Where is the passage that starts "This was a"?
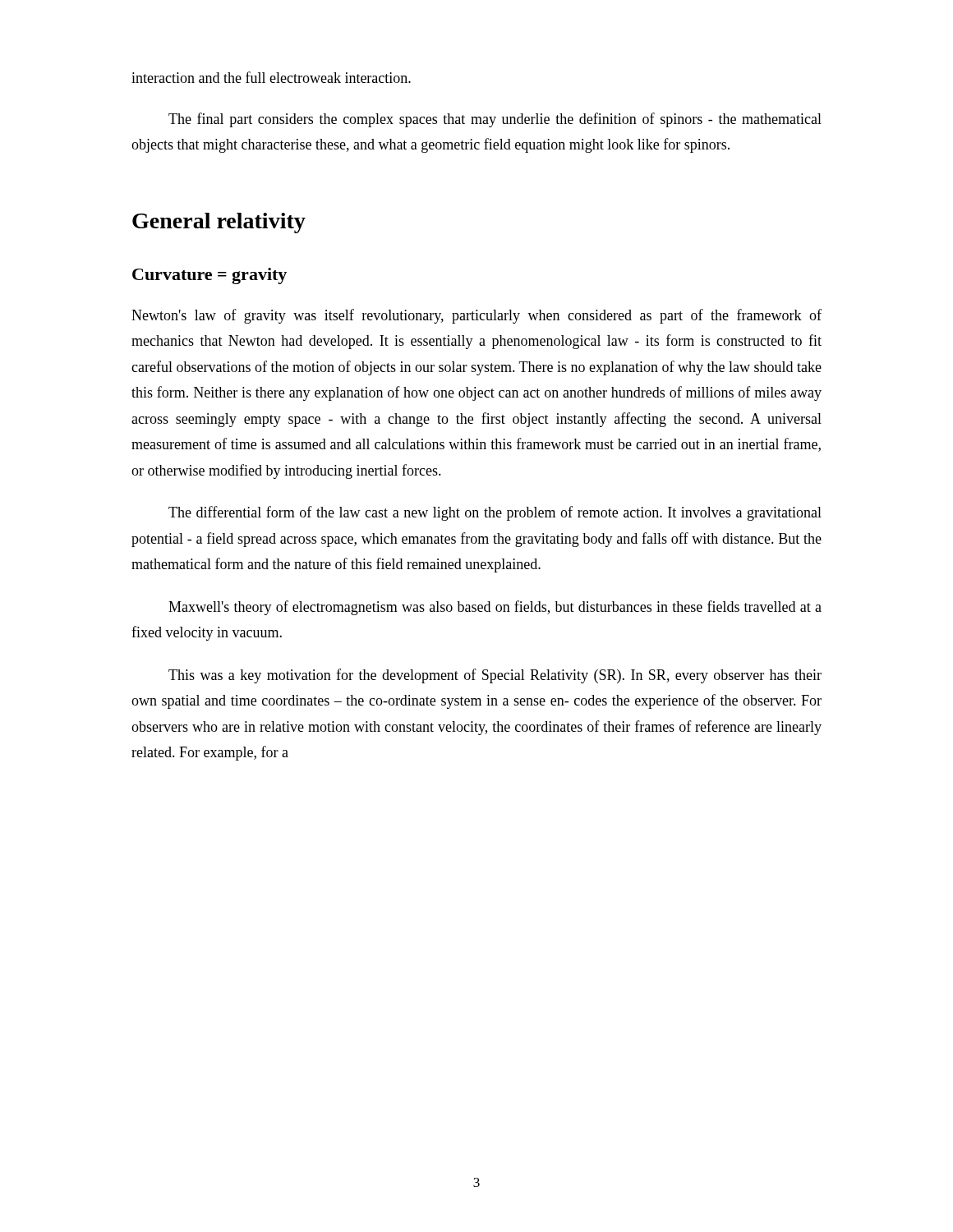The width and height of the screenshot is (953, 1232). coord(476,714)
